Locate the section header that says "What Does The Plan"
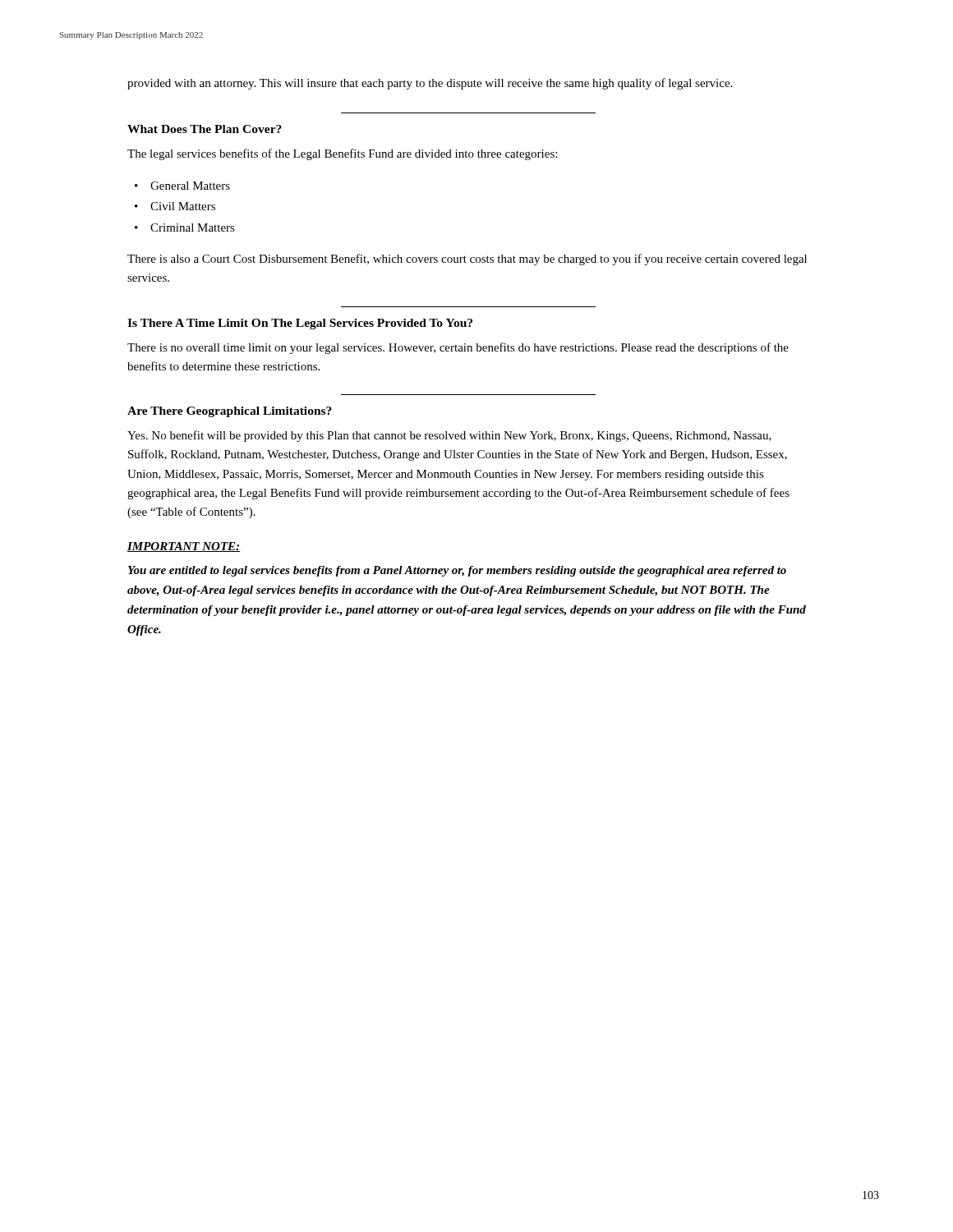 click(x=205, y=129)
